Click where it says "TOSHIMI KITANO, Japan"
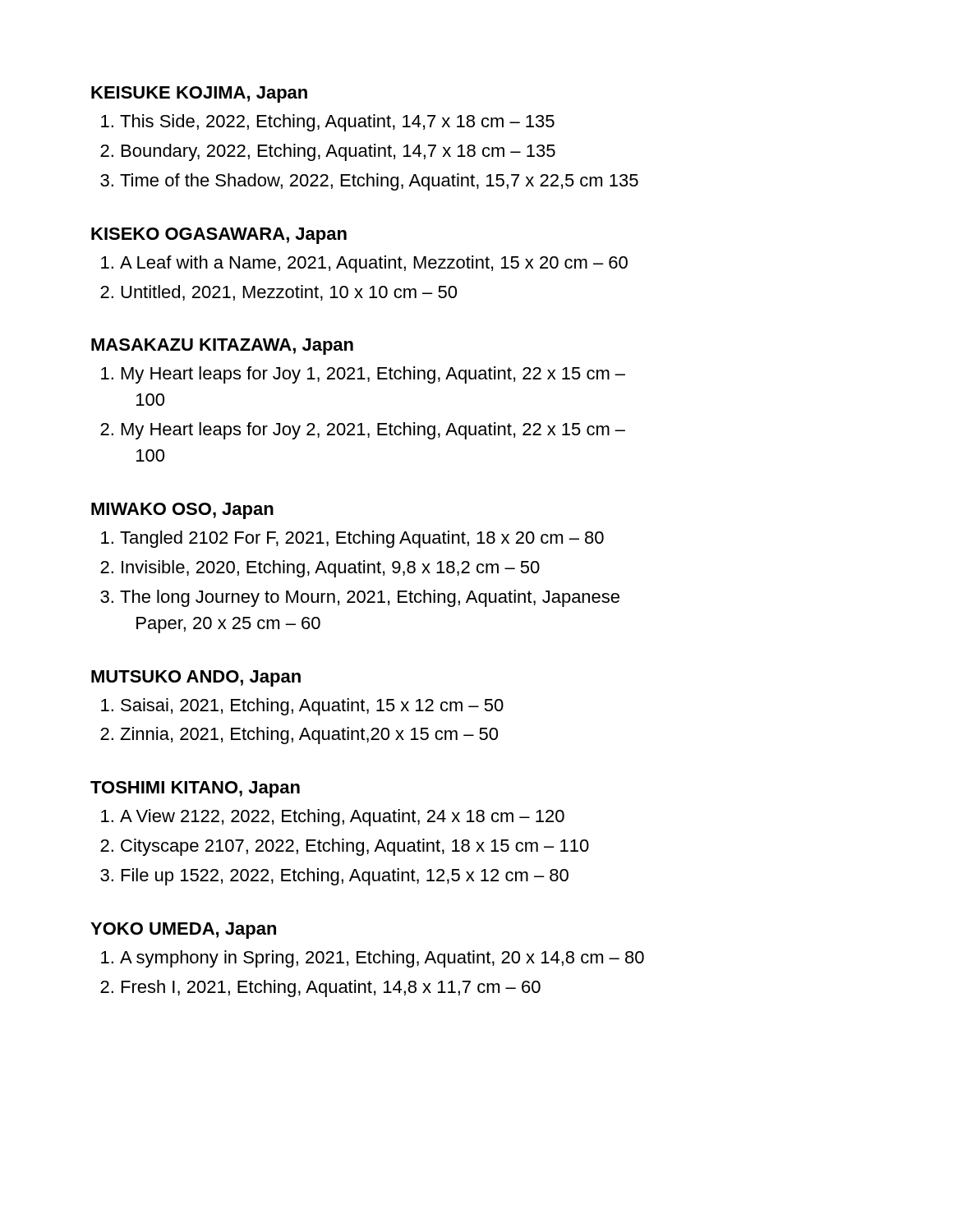 [195, 788]
